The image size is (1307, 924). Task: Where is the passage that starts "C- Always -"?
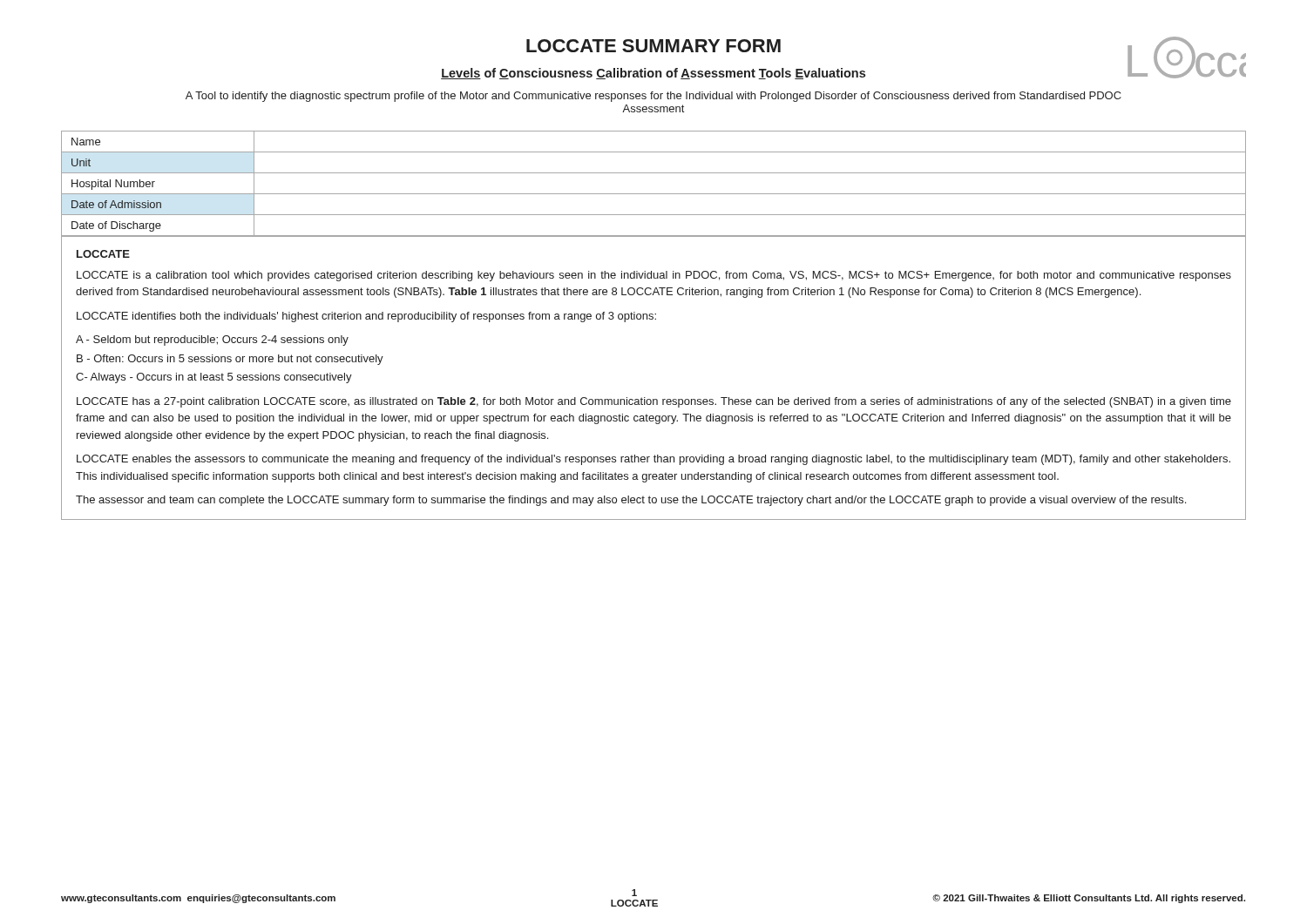pyautogui.click(x=214, y=377)
